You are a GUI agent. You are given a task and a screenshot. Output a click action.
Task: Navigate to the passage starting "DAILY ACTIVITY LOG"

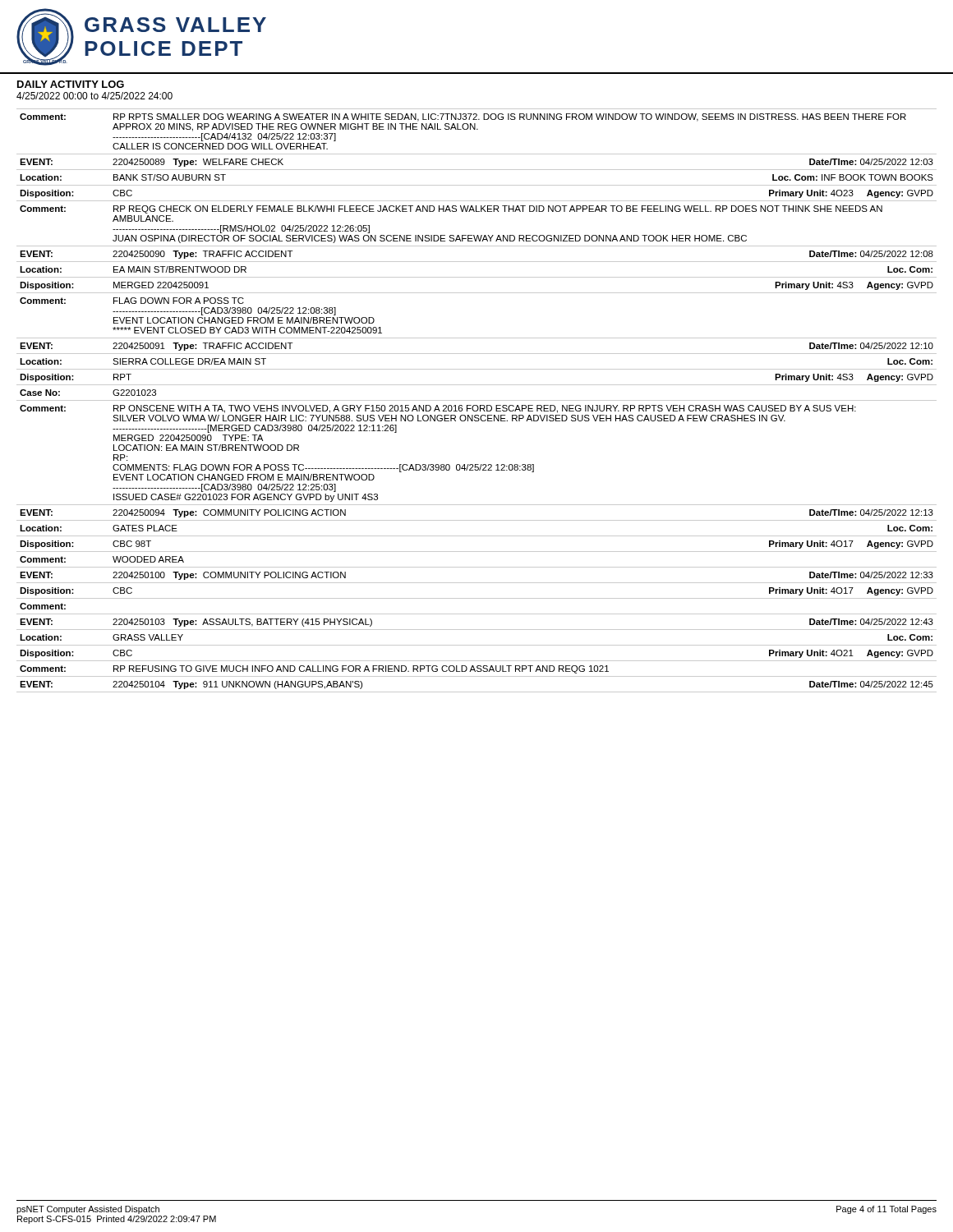click(70, 84)
